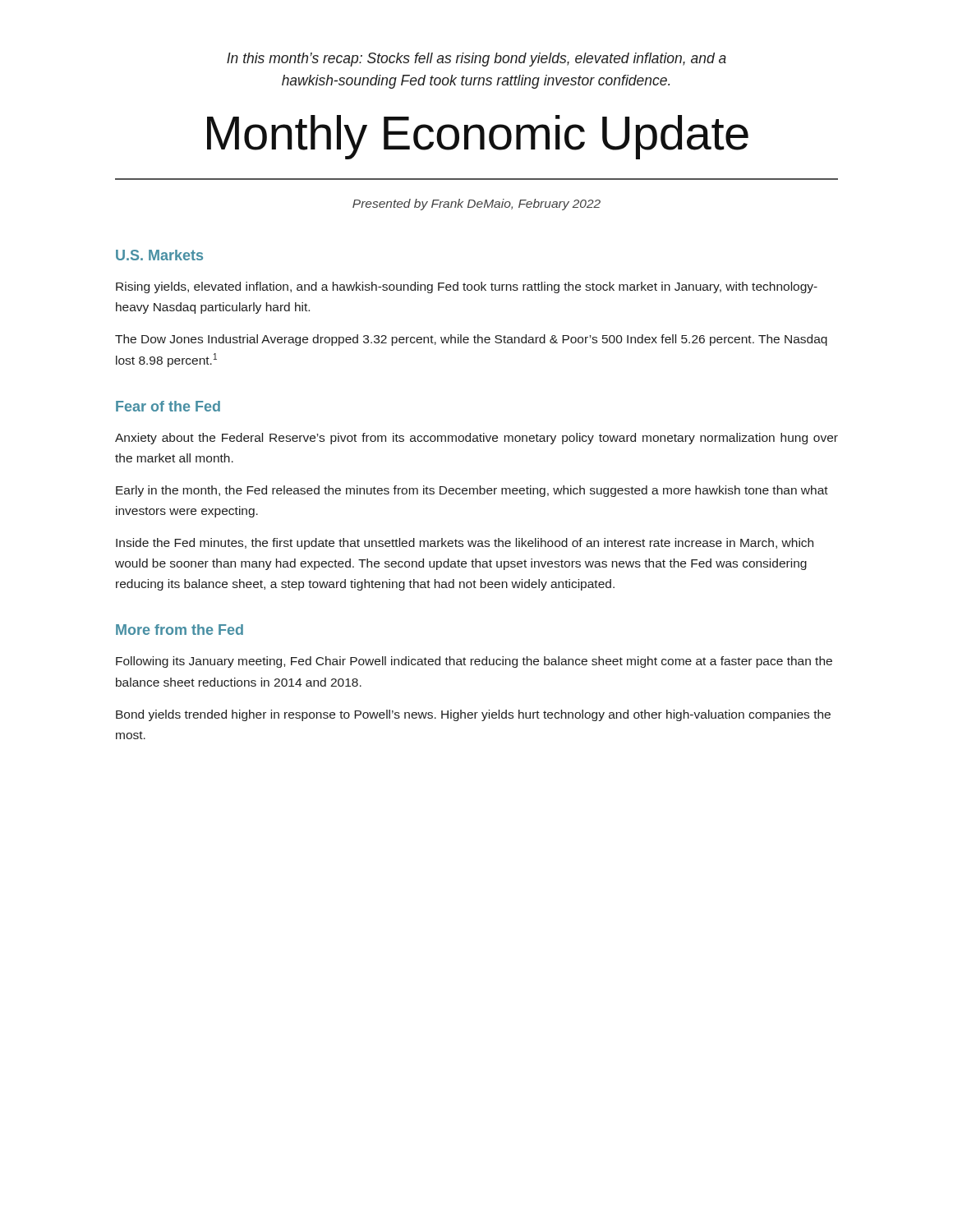
Task: Point to the block beginning "In this month’s recap:"
Action: click(476, 69)
